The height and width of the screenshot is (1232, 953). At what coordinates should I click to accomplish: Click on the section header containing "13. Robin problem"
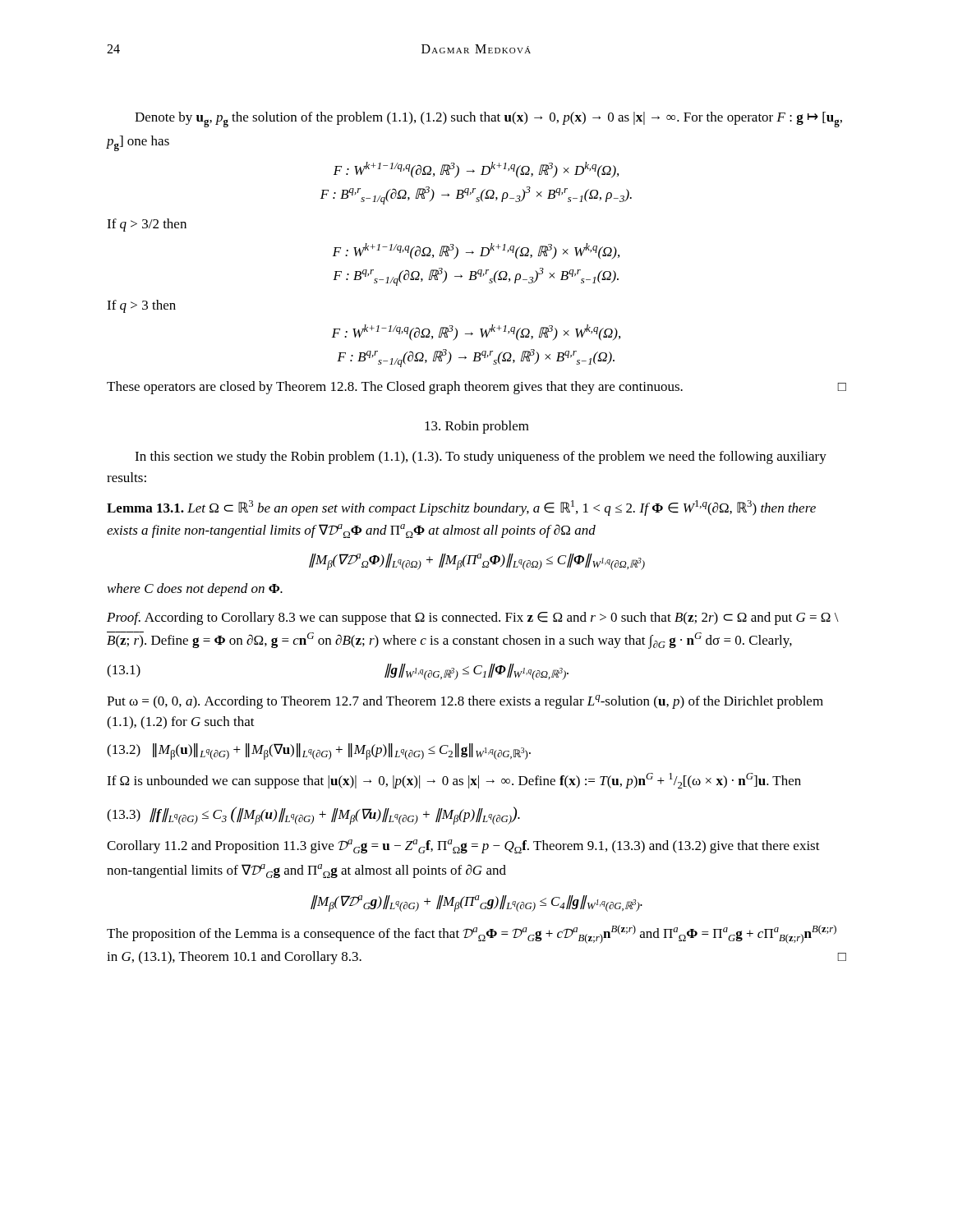coord(476,425)
